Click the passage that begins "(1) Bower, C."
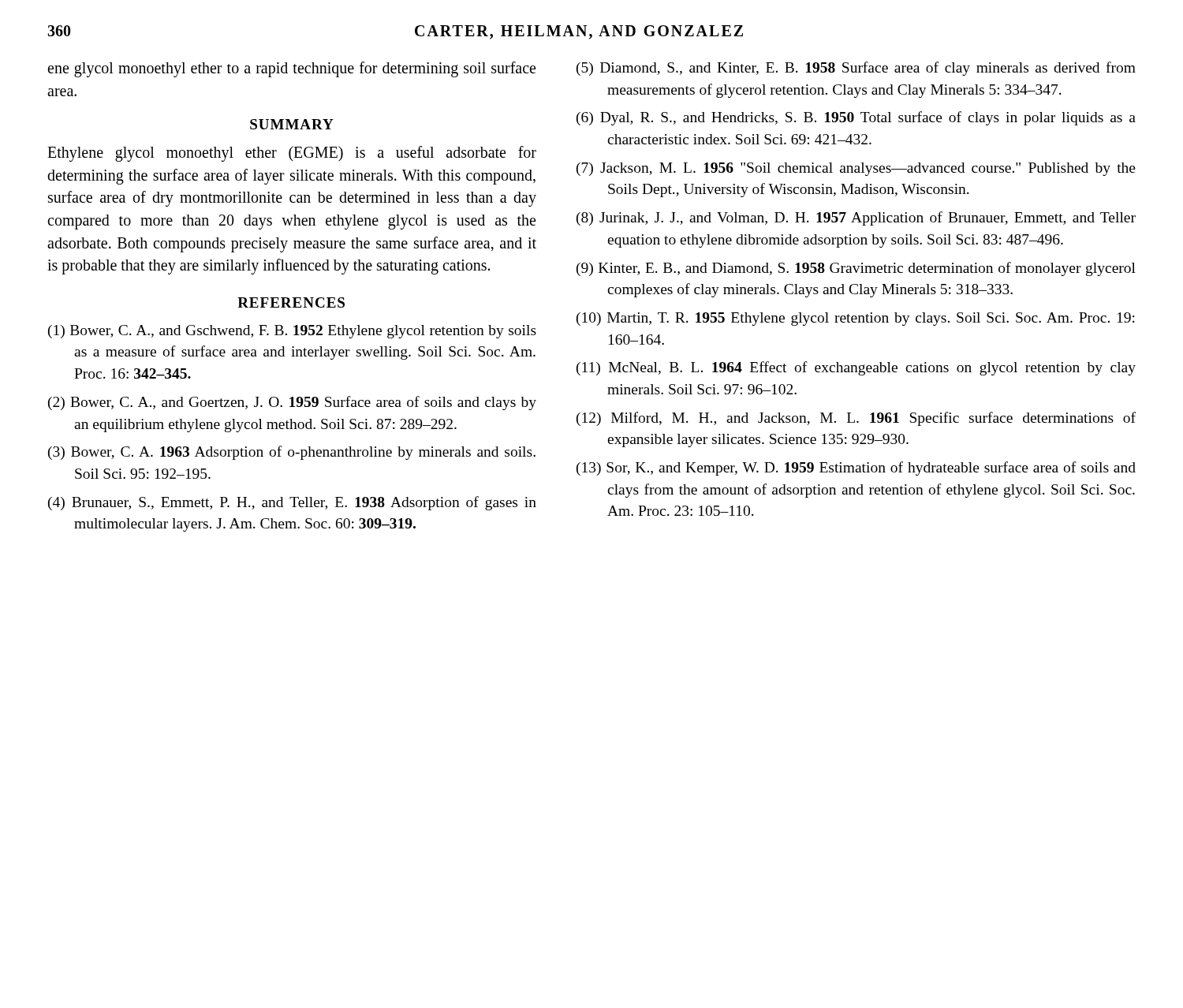 [292, 352]
